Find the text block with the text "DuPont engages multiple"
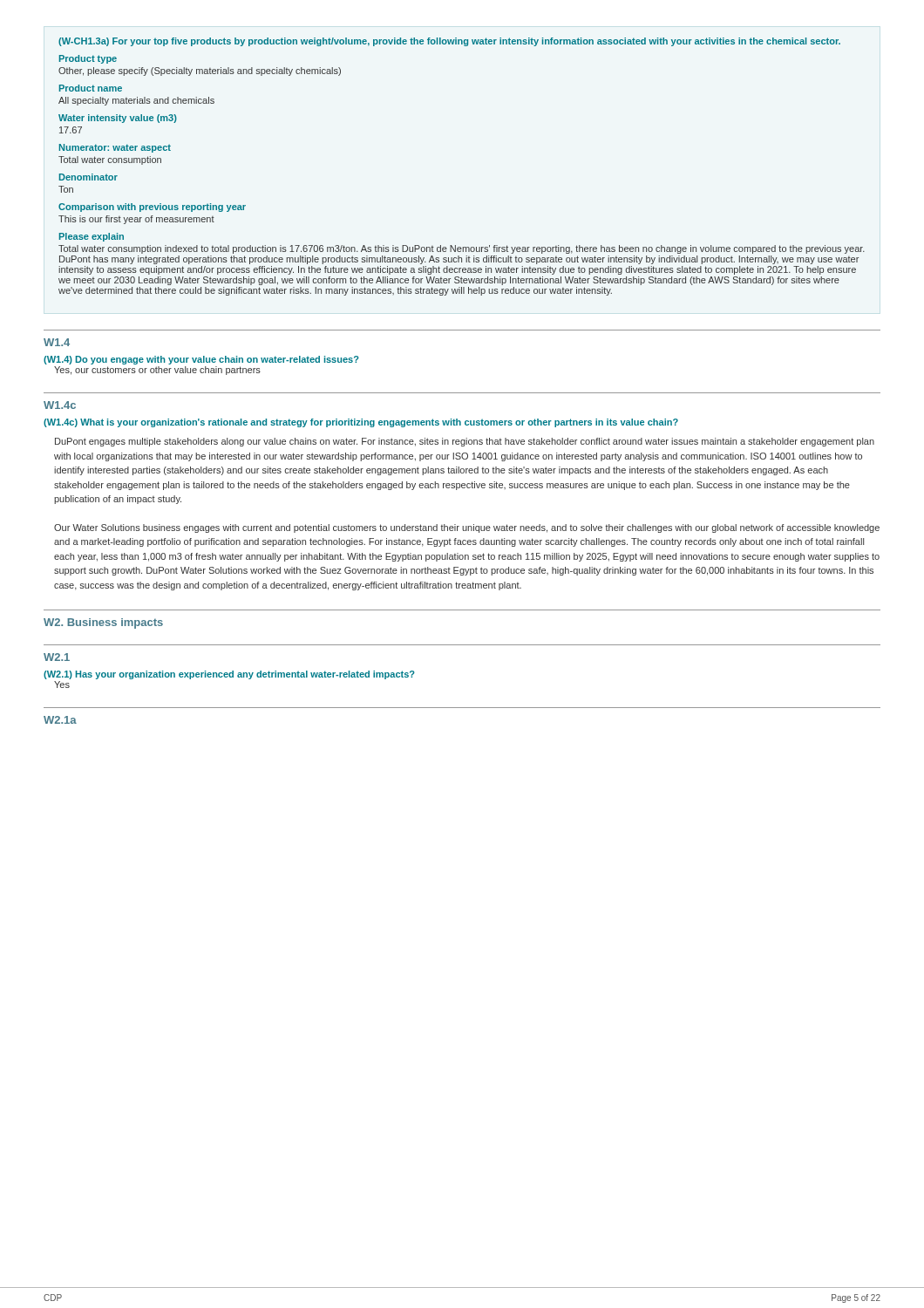This screenshot has width=924, height=1308. pyautogui.click(x=464, y=470)
